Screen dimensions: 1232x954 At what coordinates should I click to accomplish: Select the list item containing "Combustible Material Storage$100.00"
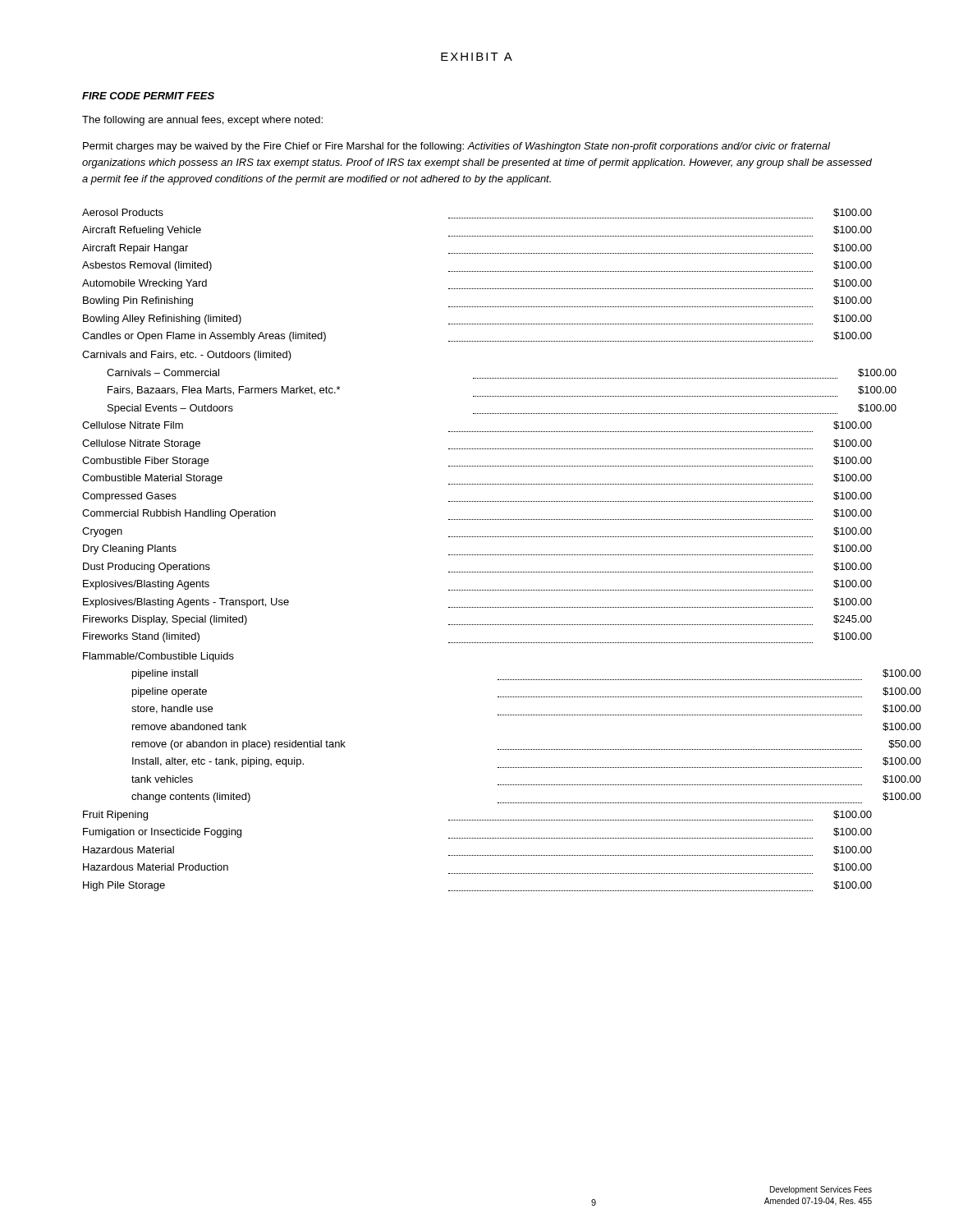[477, 478]
